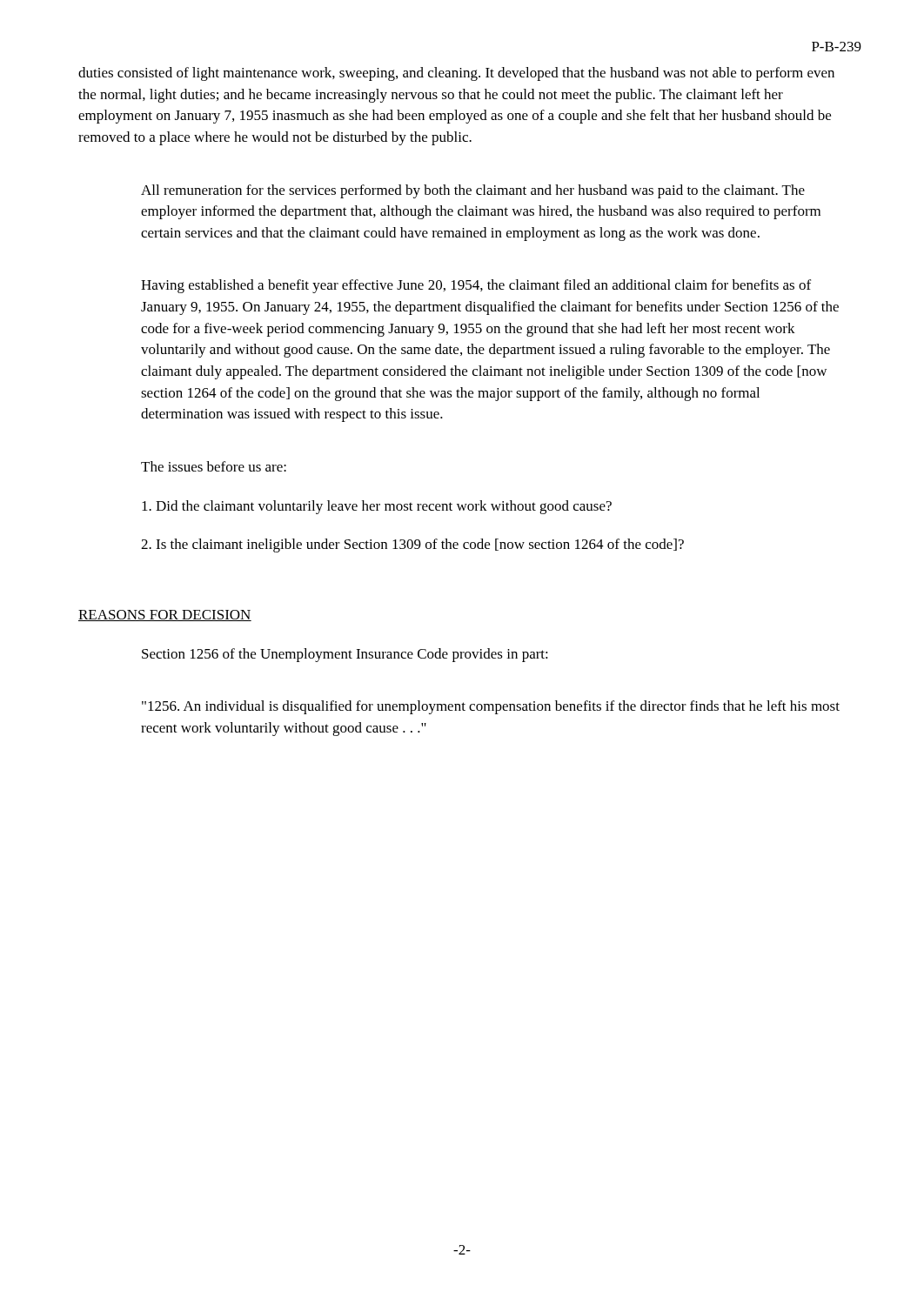Locate the passage starting "Having established a benefit year effective June"
924x1305 pixels.
click(490, 350)
